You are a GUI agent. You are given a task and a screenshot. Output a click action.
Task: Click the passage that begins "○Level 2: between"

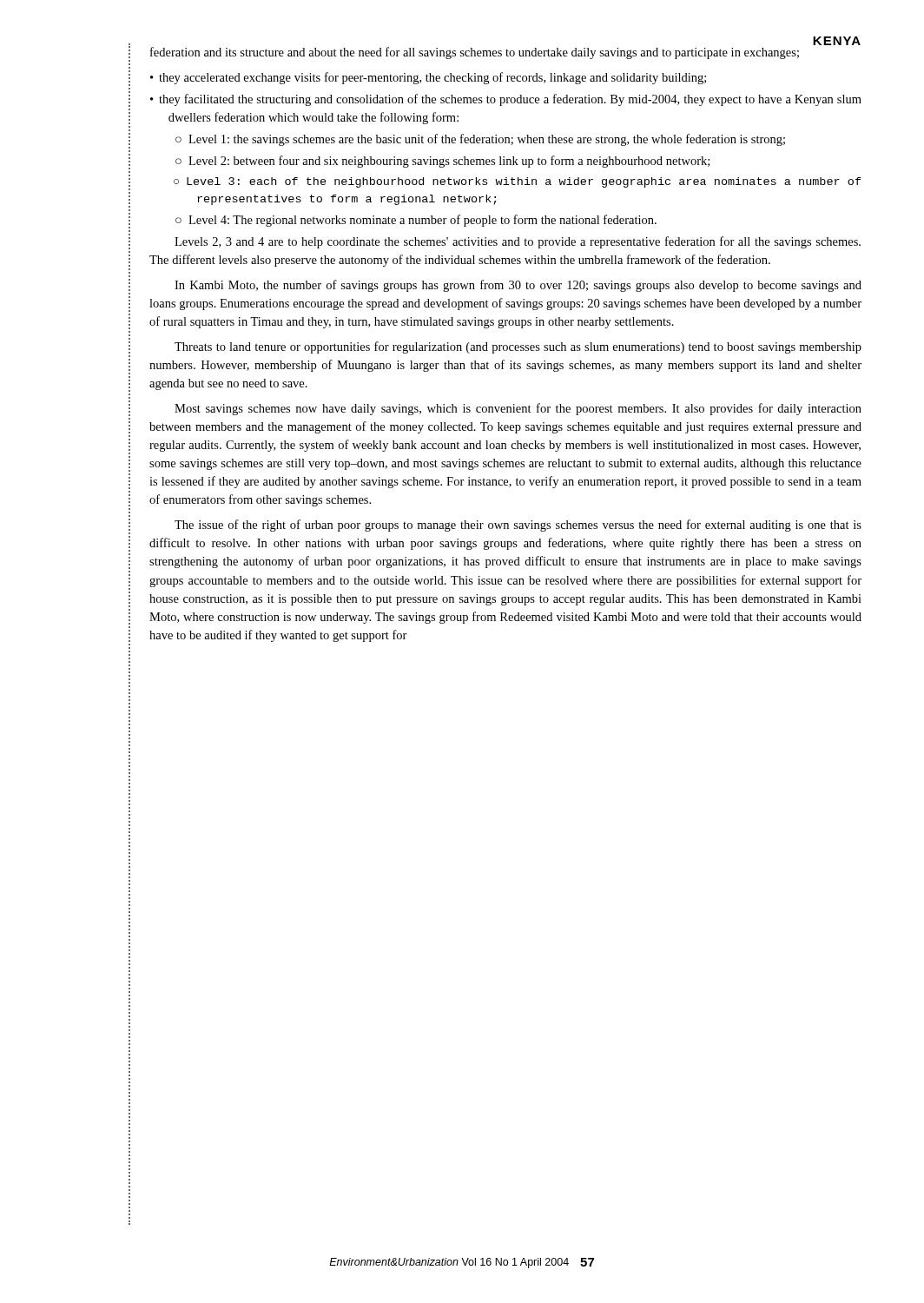(443, 161)
